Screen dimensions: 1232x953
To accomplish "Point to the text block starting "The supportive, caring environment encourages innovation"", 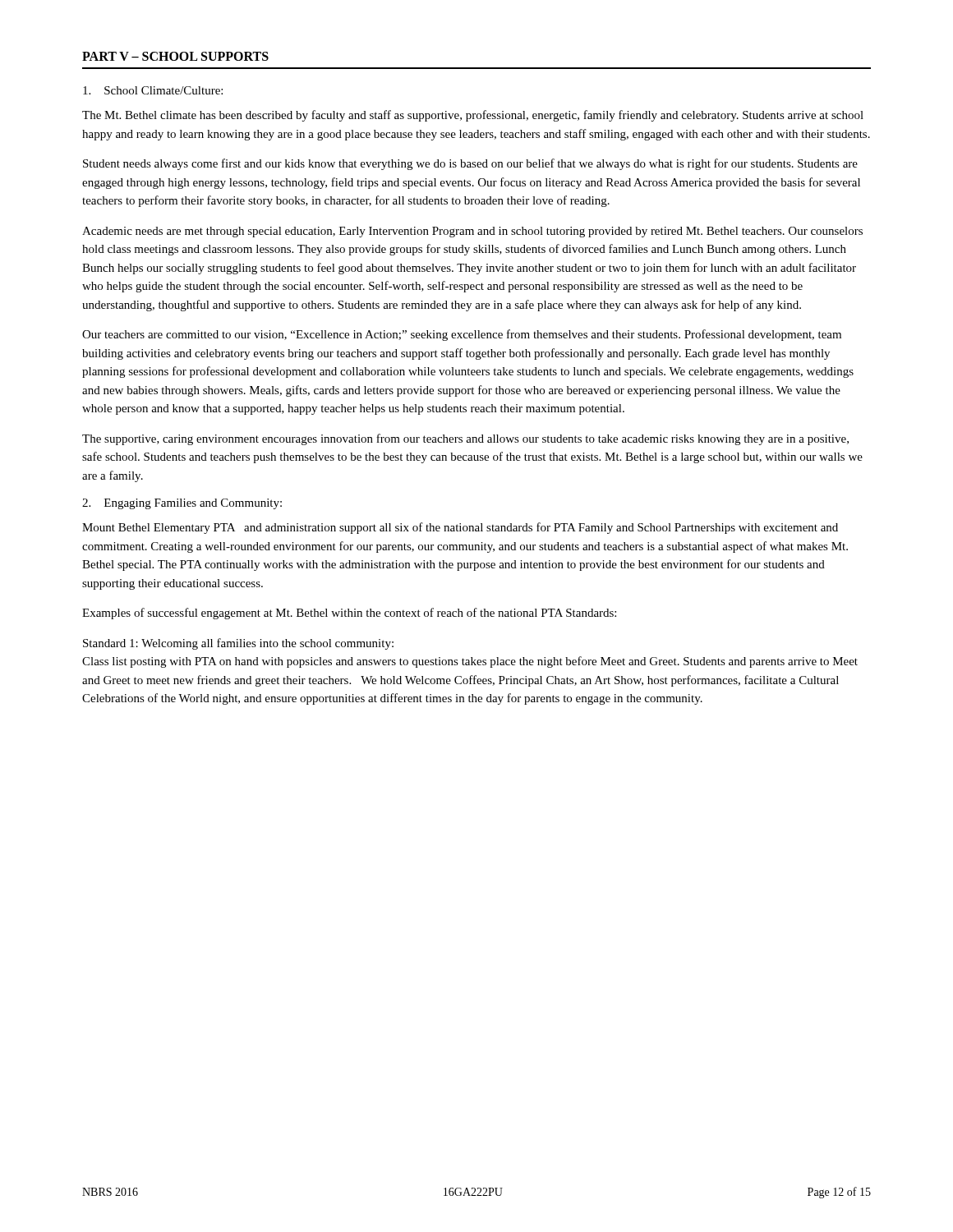I will [472, 457].
